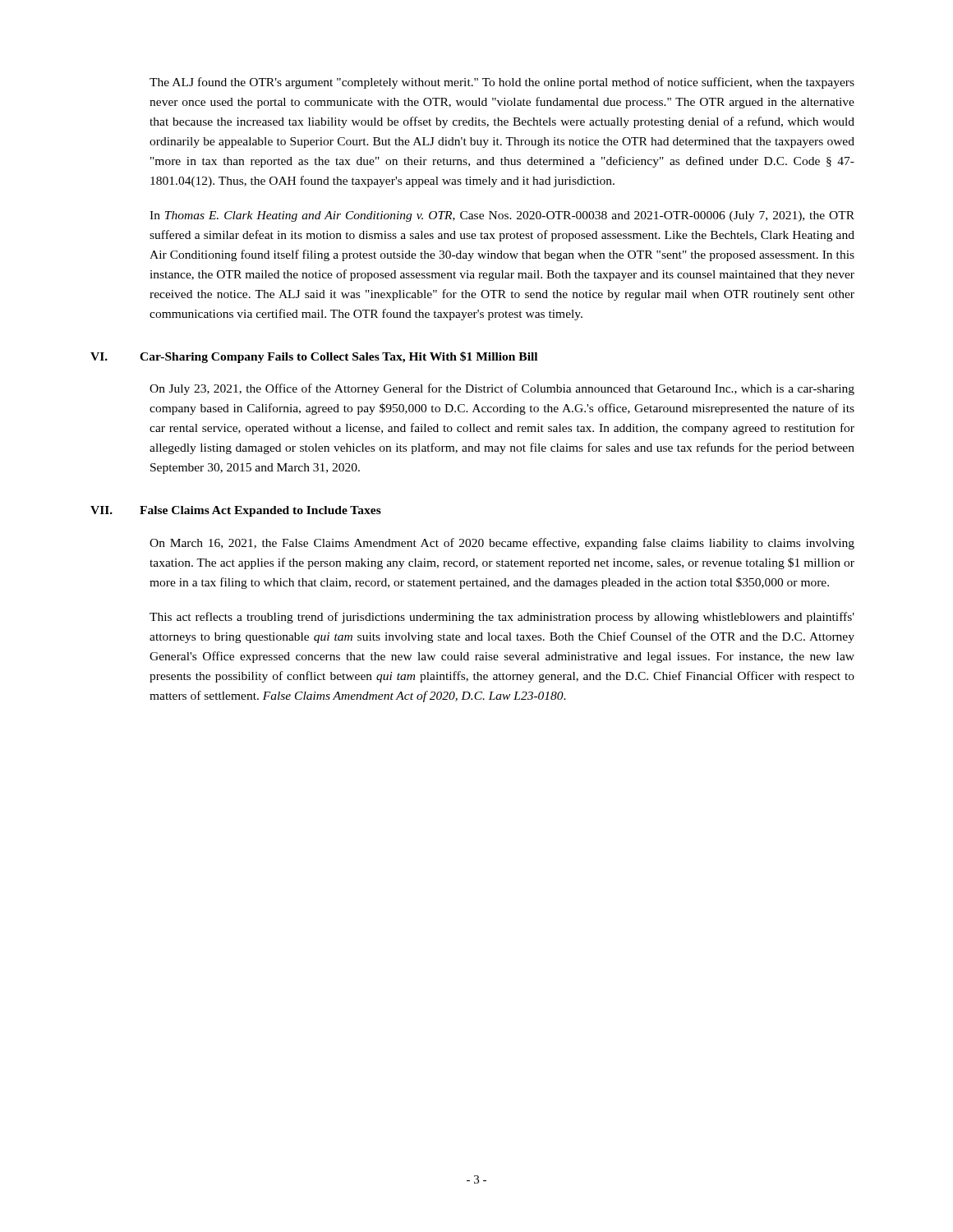Navigate to the block starting "VII. False Claims Act Expanded to Include Taxes"
953x1232 pixels.
(x=236, y=510)
